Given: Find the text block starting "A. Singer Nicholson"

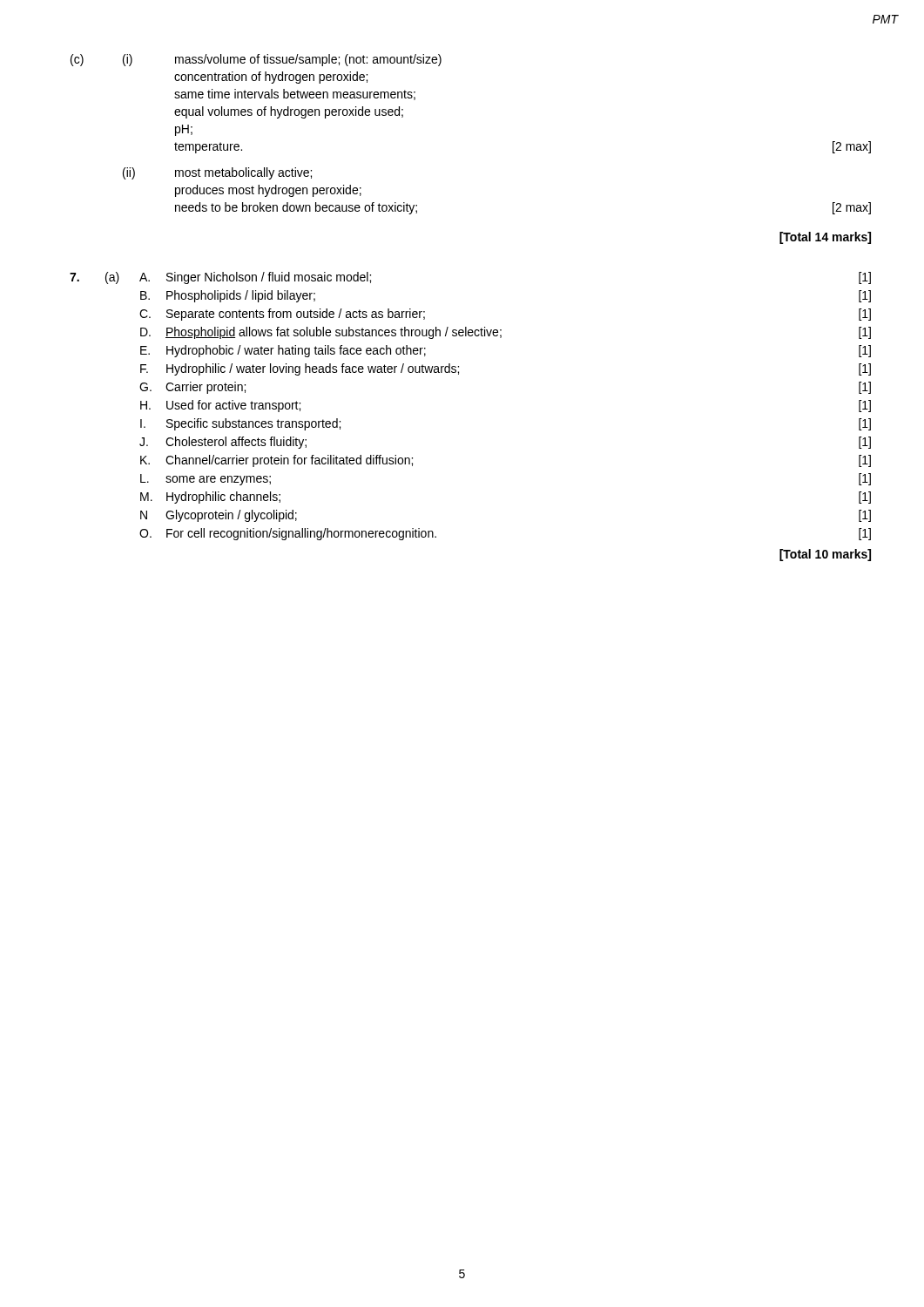Looking at the screenshot, I should (270, 278).
